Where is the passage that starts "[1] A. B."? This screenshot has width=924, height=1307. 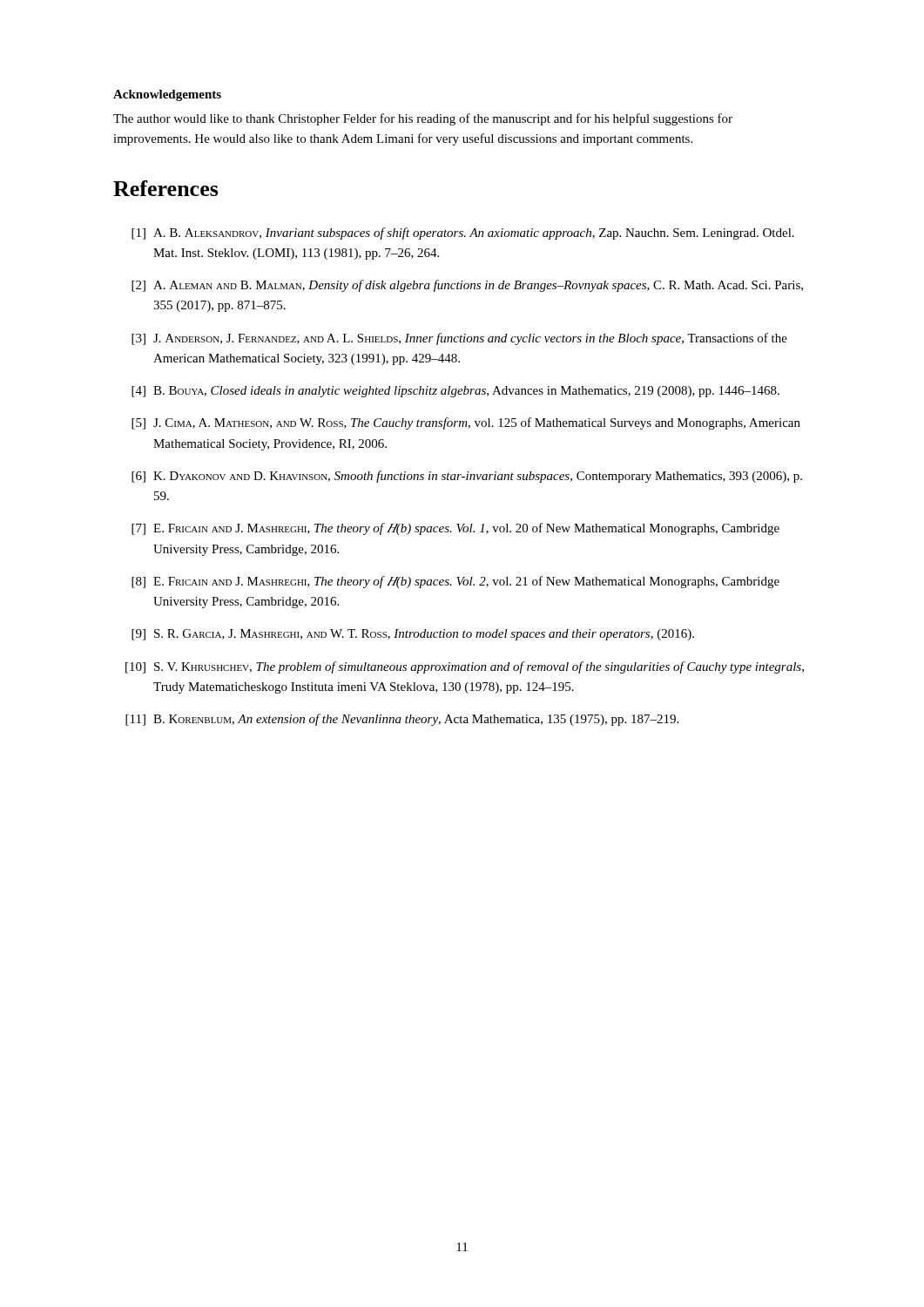click(x=462, y=243)
